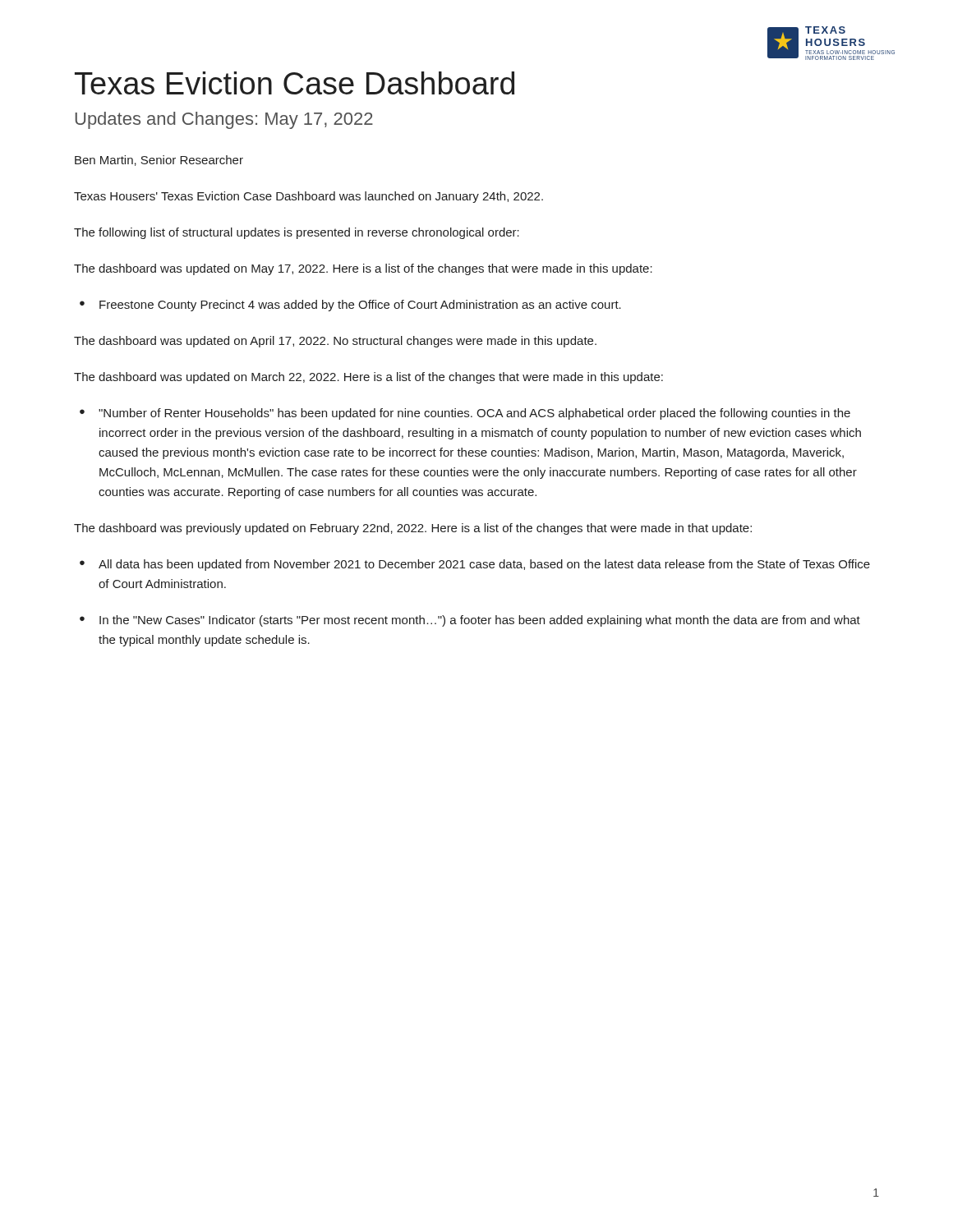This screenshot has height=1232, width=953.
Task: Find "Ben Martin, Senior Researcher" on this page
Action: [159, 161]
